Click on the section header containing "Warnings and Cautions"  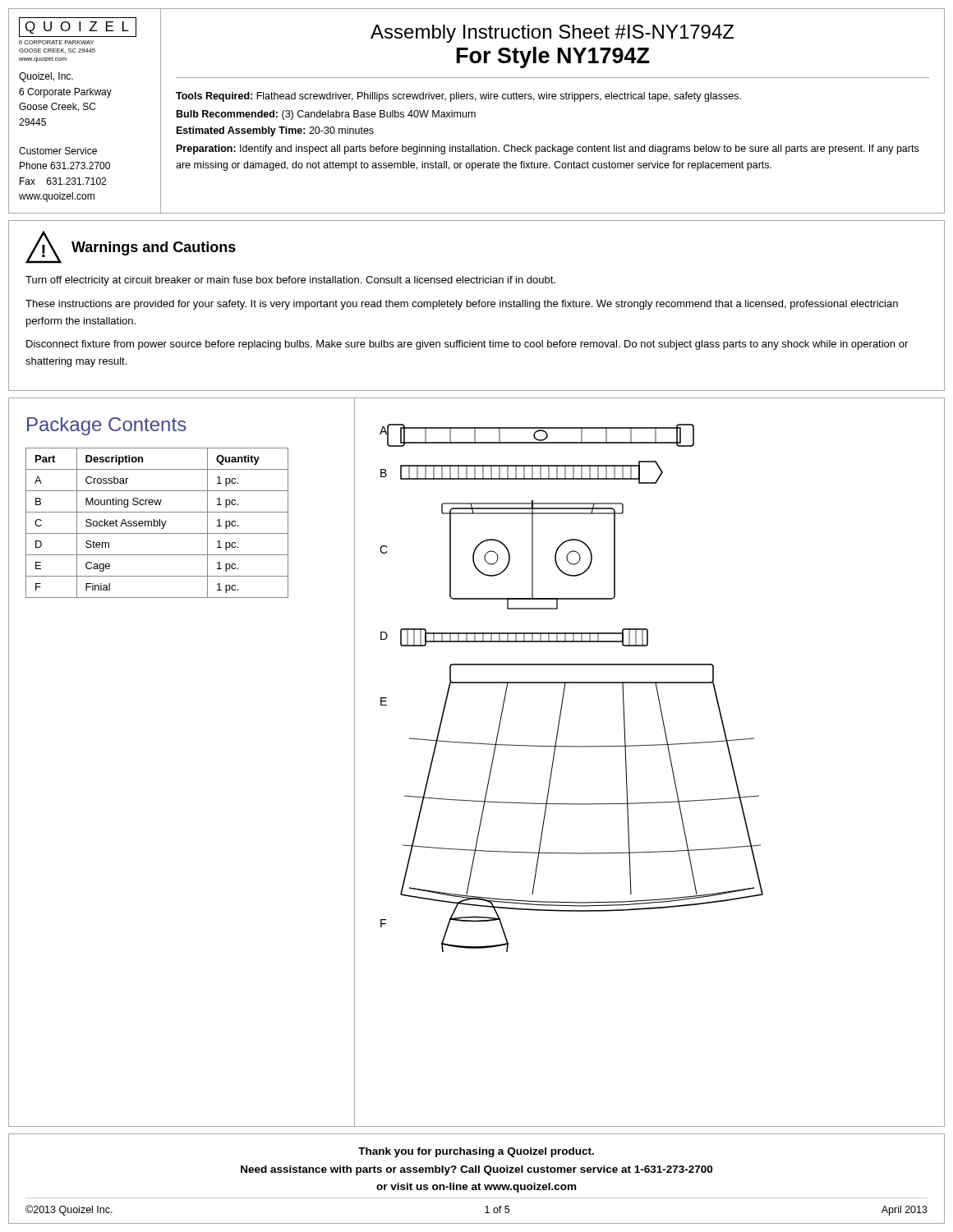pyautogui.click(x=154, y=247)
